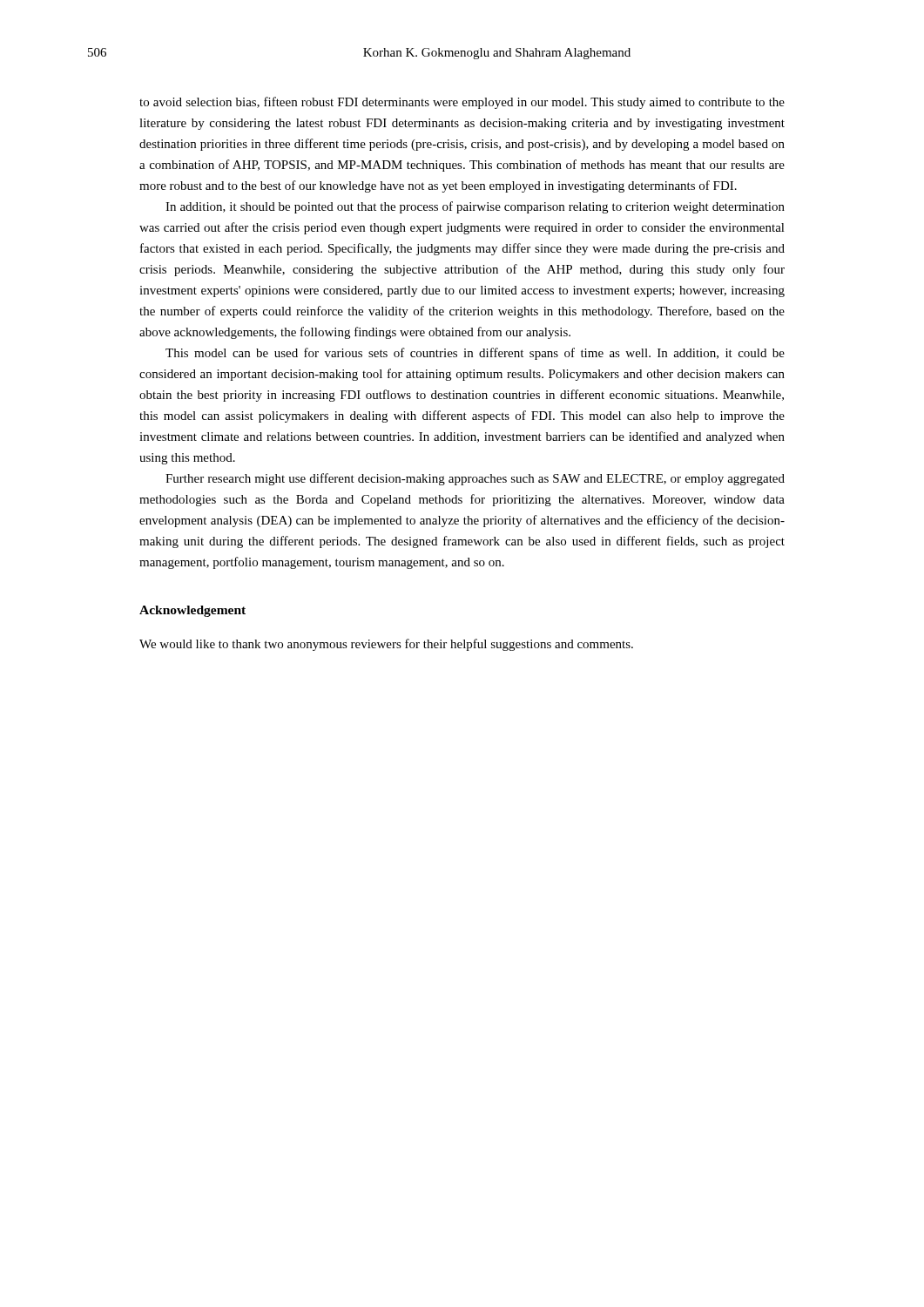Select the text block starting "to avoid selection"
Viewport: 924px width, 1307px height.
coord(462,144)
